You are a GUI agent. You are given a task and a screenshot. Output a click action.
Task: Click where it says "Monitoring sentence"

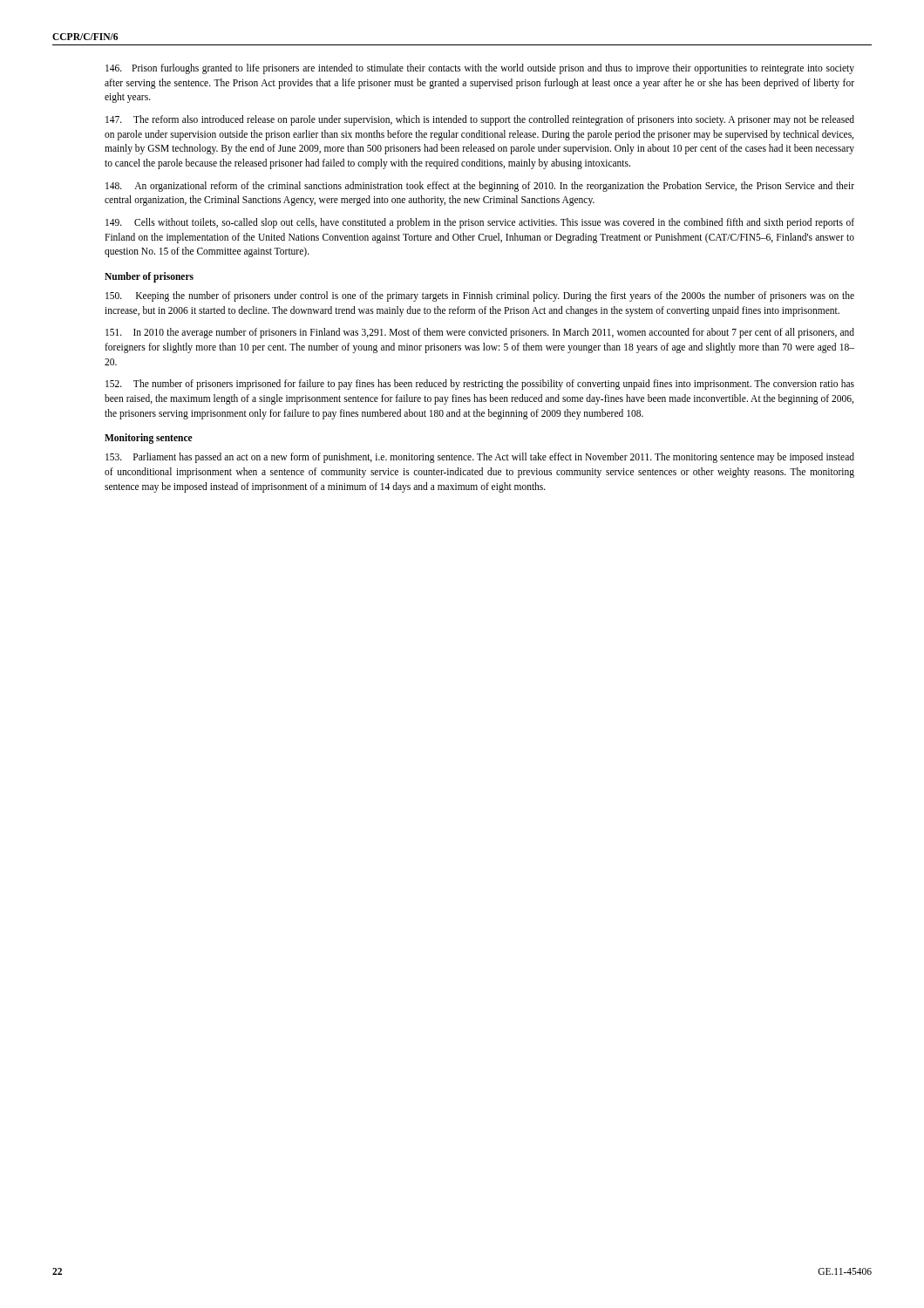tap(148, 438)
